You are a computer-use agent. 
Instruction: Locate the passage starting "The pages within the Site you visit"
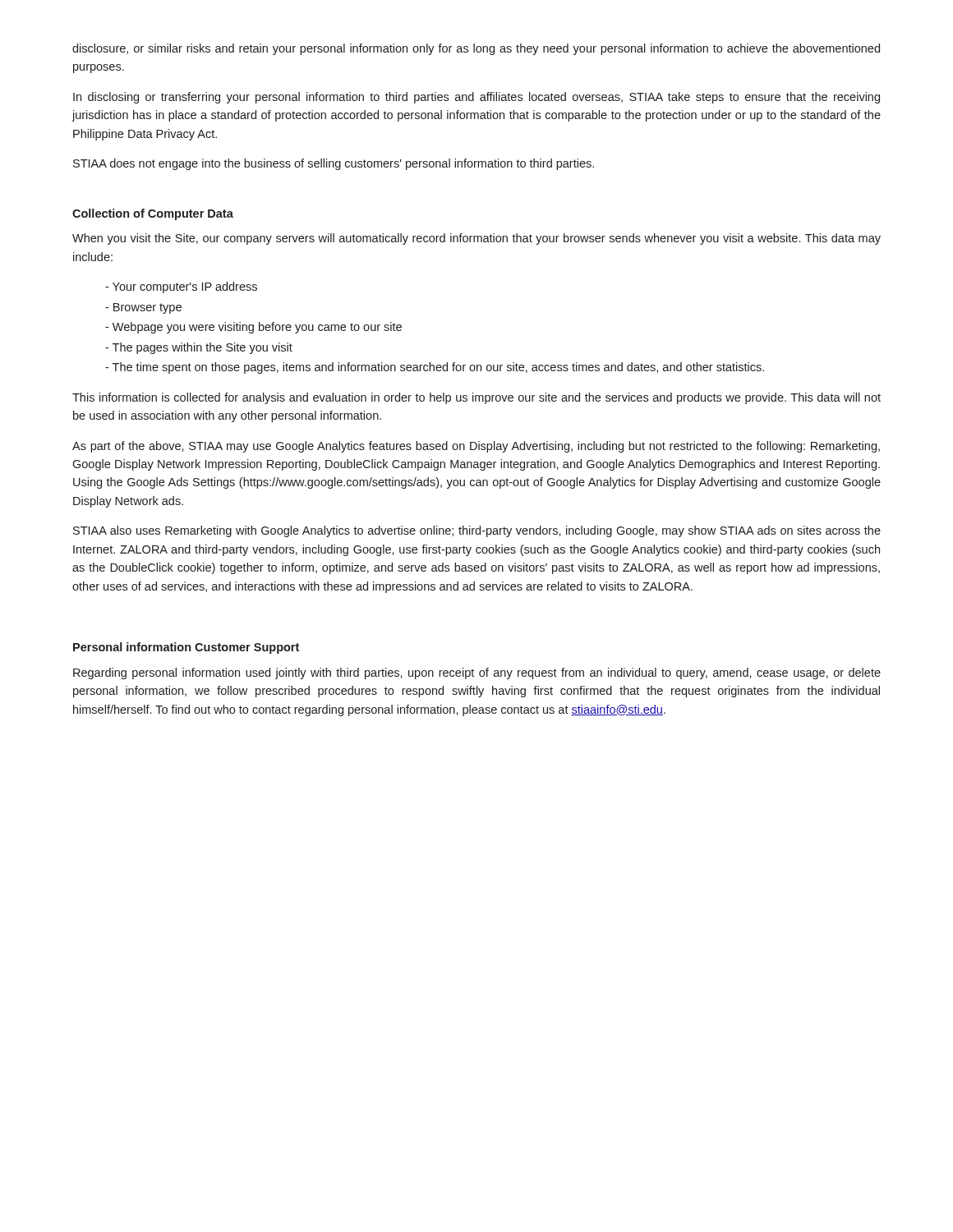tap(199, 347)
